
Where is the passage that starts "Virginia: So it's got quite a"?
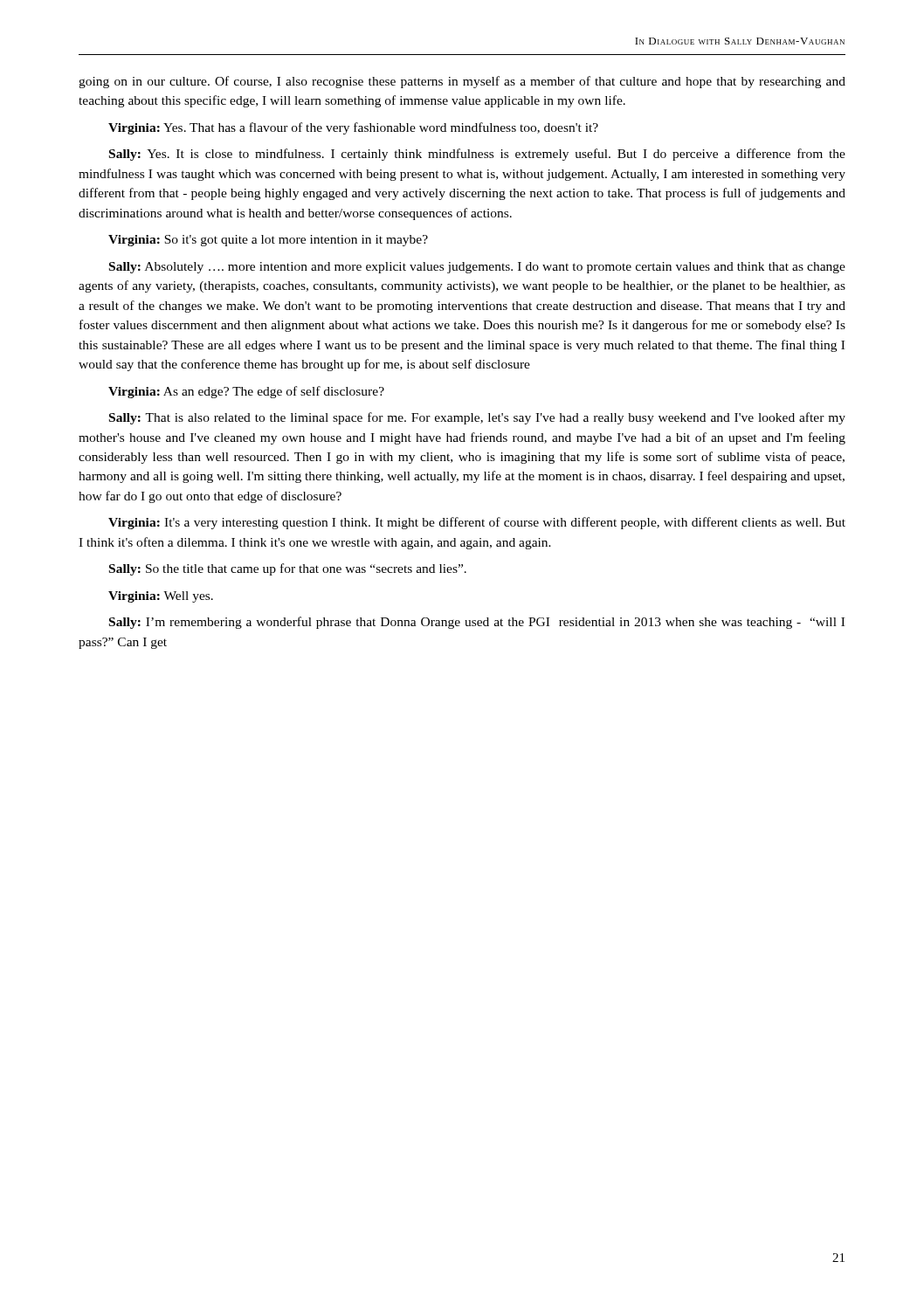pos(268,241)
